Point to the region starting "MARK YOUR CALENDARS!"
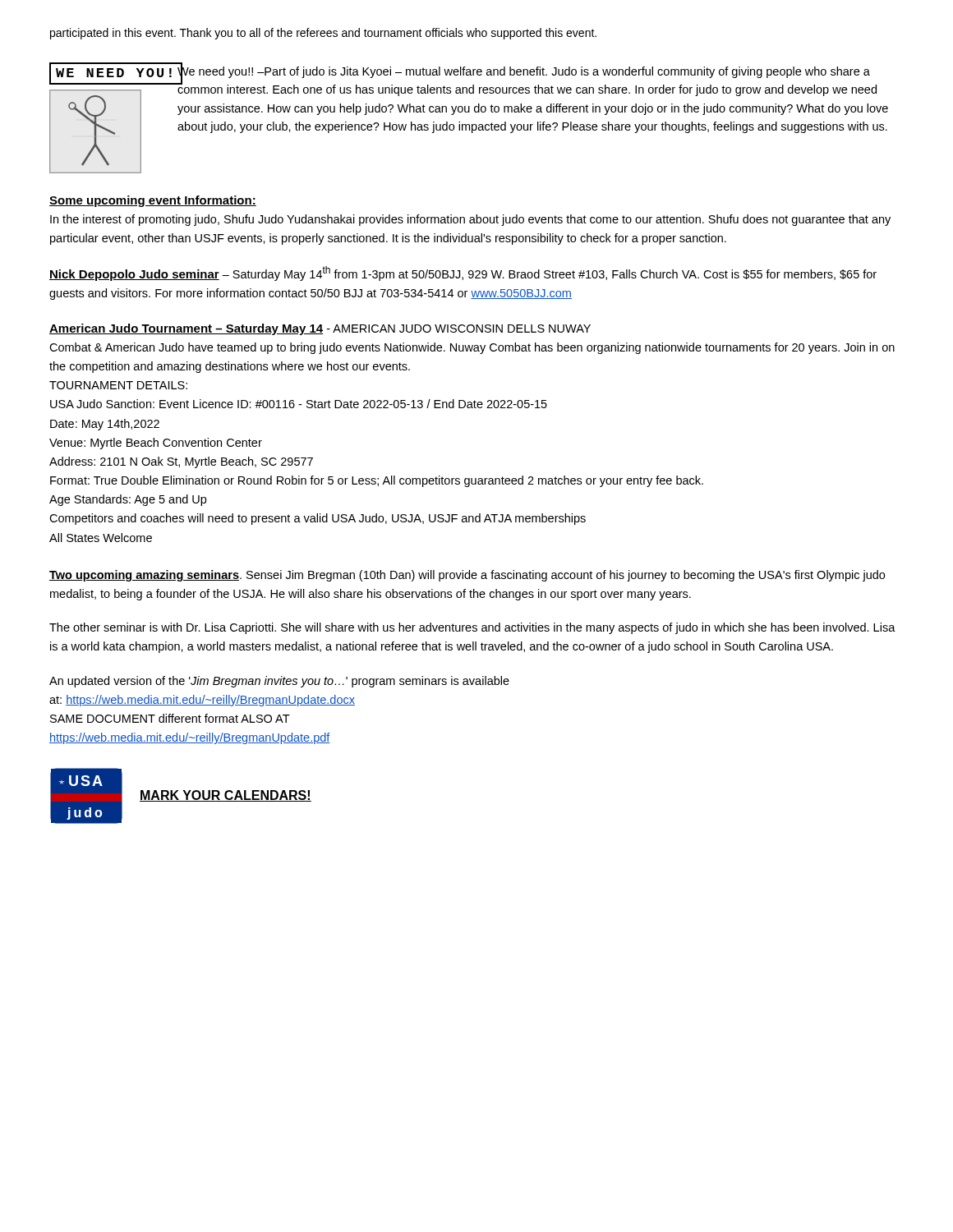The height and width of the screenshot is (1232, 953). point(225,796)
